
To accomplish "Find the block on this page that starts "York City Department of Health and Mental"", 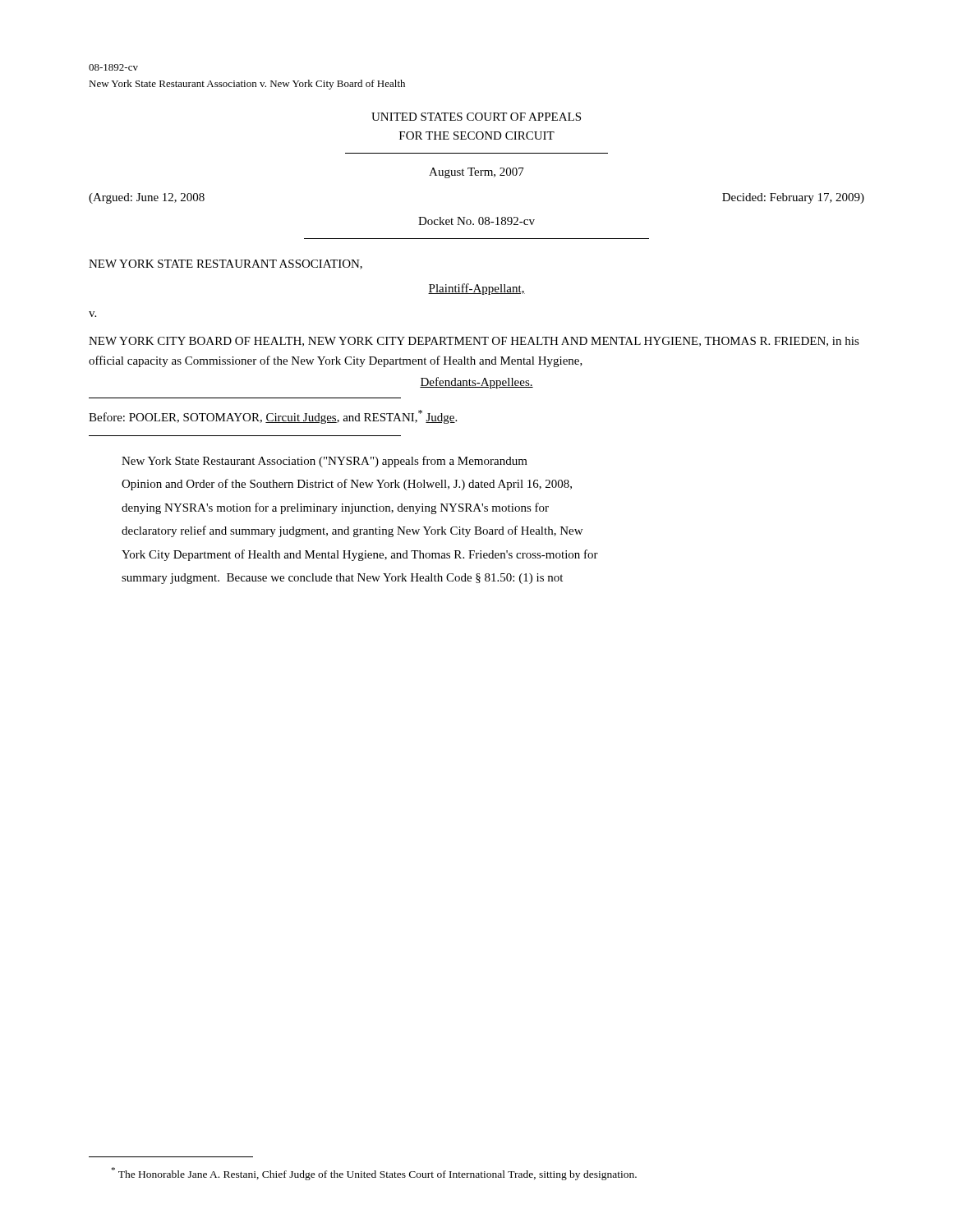I will [360, 554].
